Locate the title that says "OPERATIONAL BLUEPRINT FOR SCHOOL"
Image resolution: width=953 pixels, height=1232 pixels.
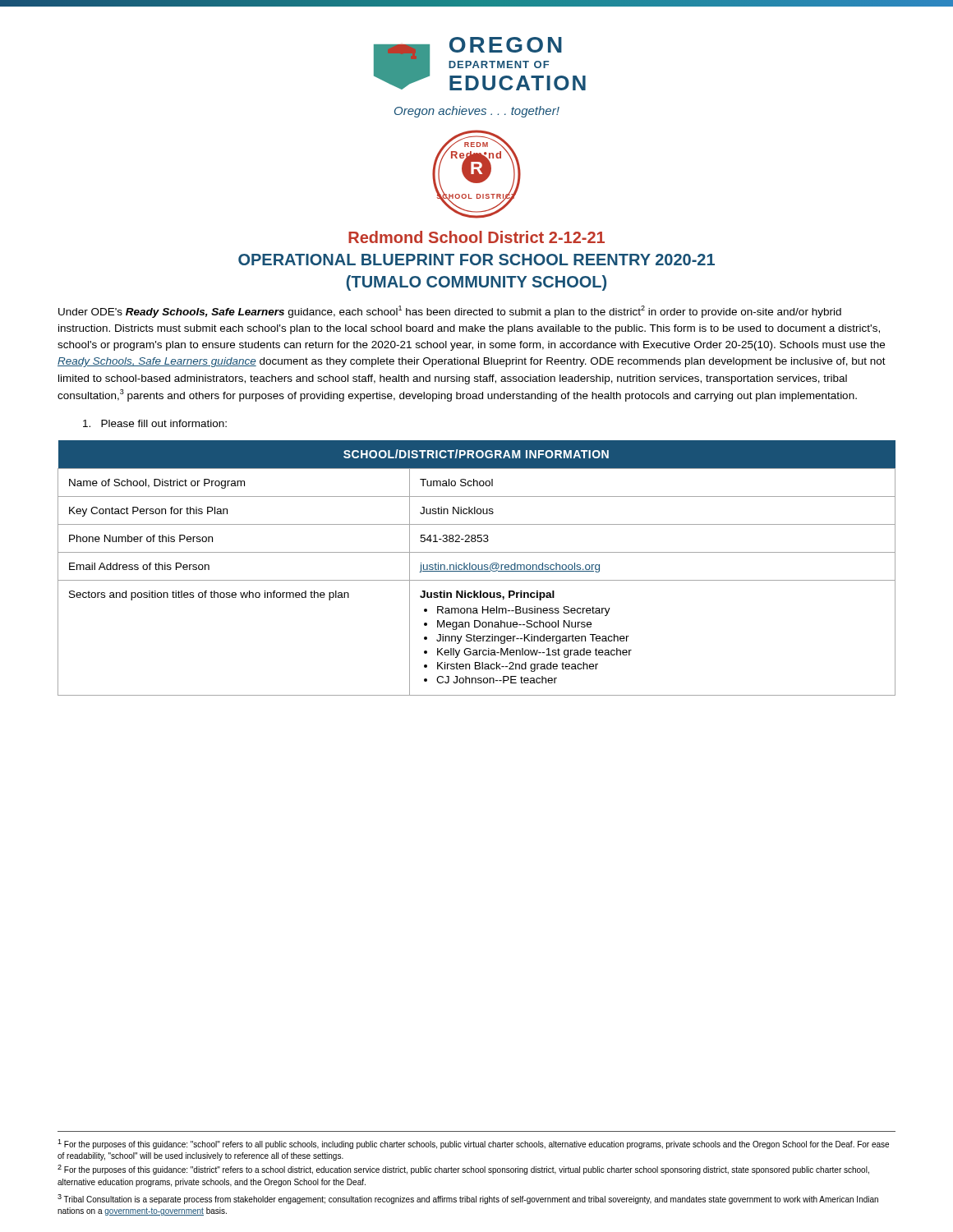click(x=476, y=260)
